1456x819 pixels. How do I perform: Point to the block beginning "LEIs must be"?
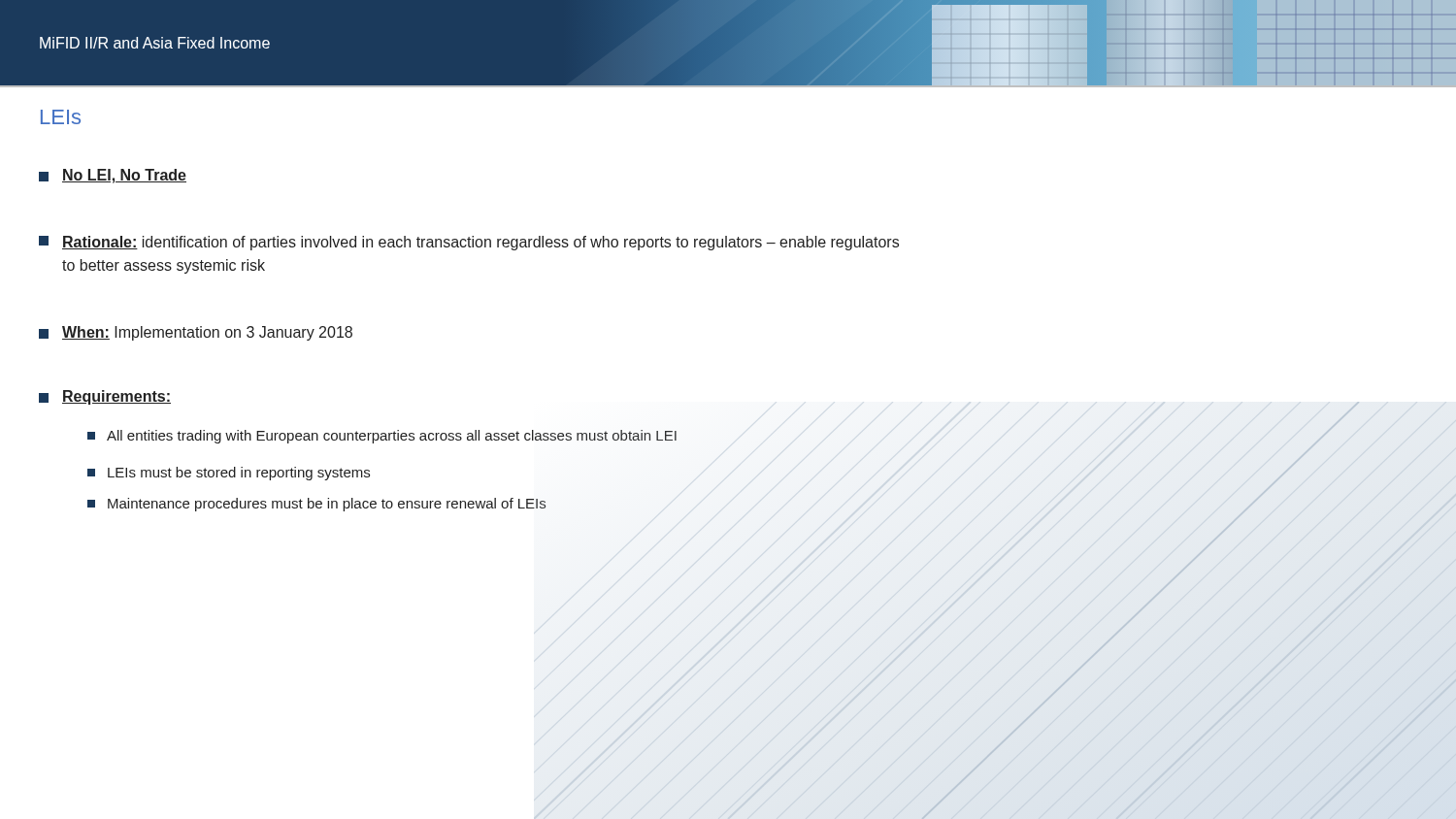229,472
